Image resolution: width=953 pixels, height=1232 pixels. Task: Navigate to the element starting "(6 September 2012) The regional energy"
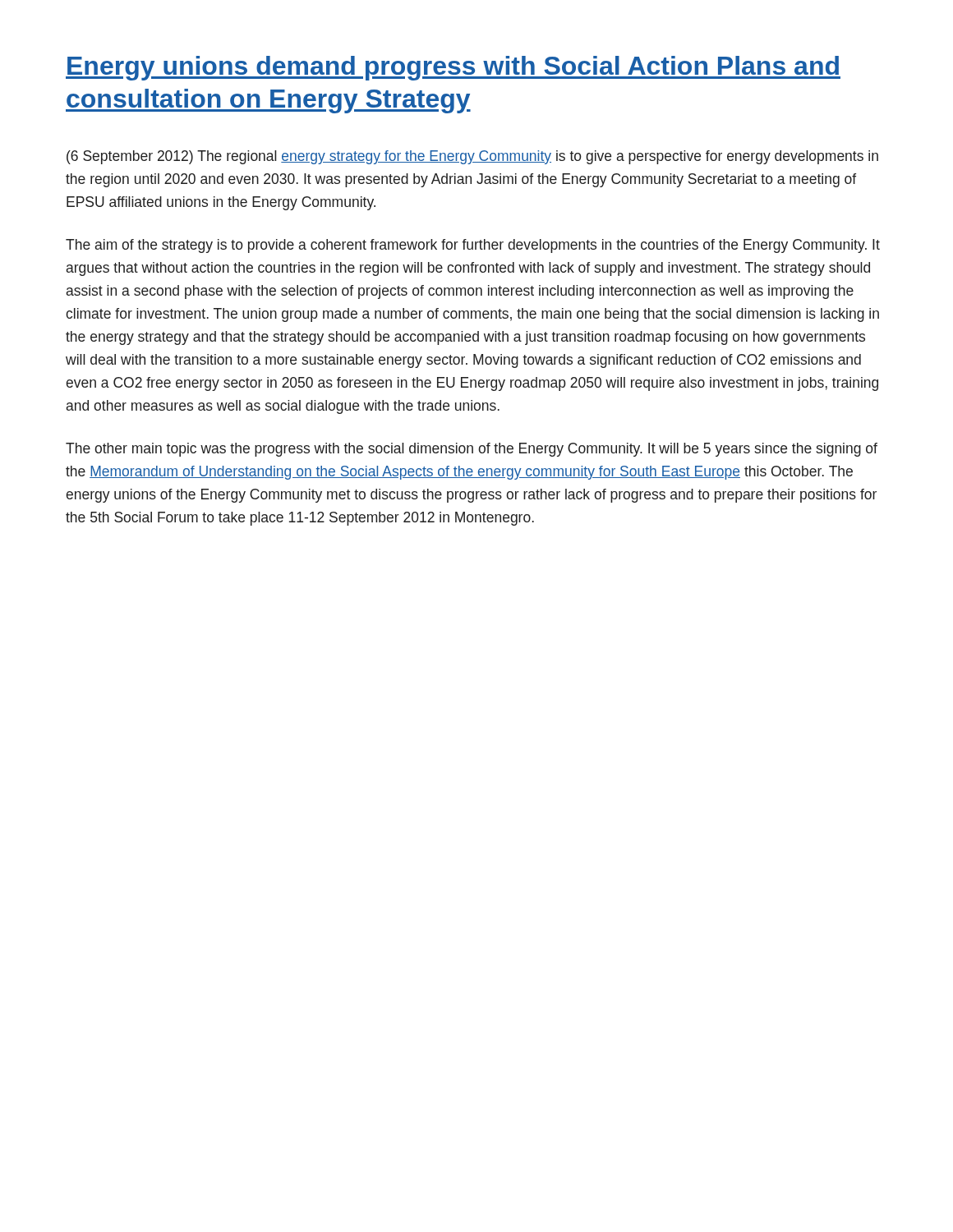472,179
